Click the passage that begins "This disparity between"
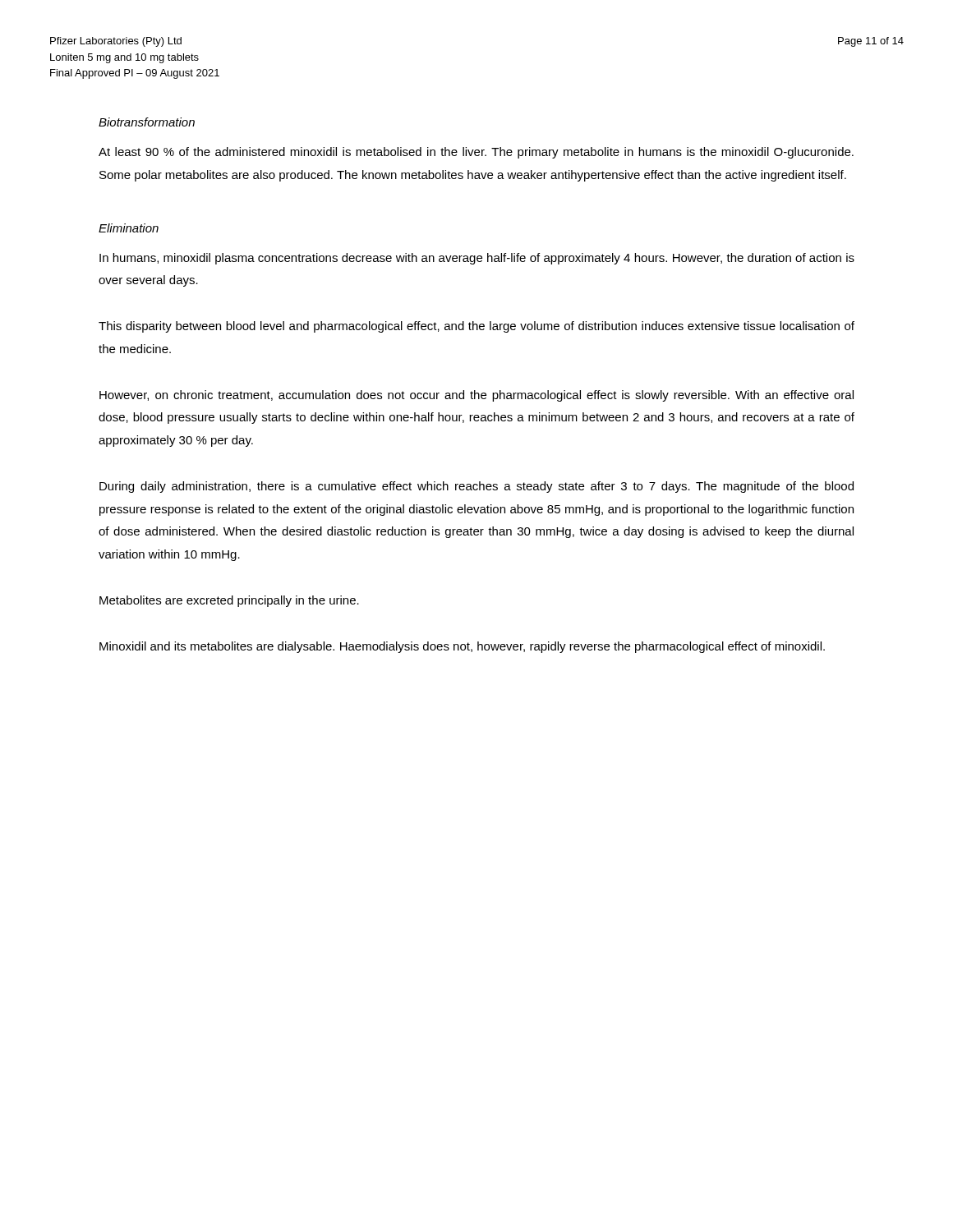Viewport: 953px width, 1232px height. pyautogui.click(x=476, y=337)
